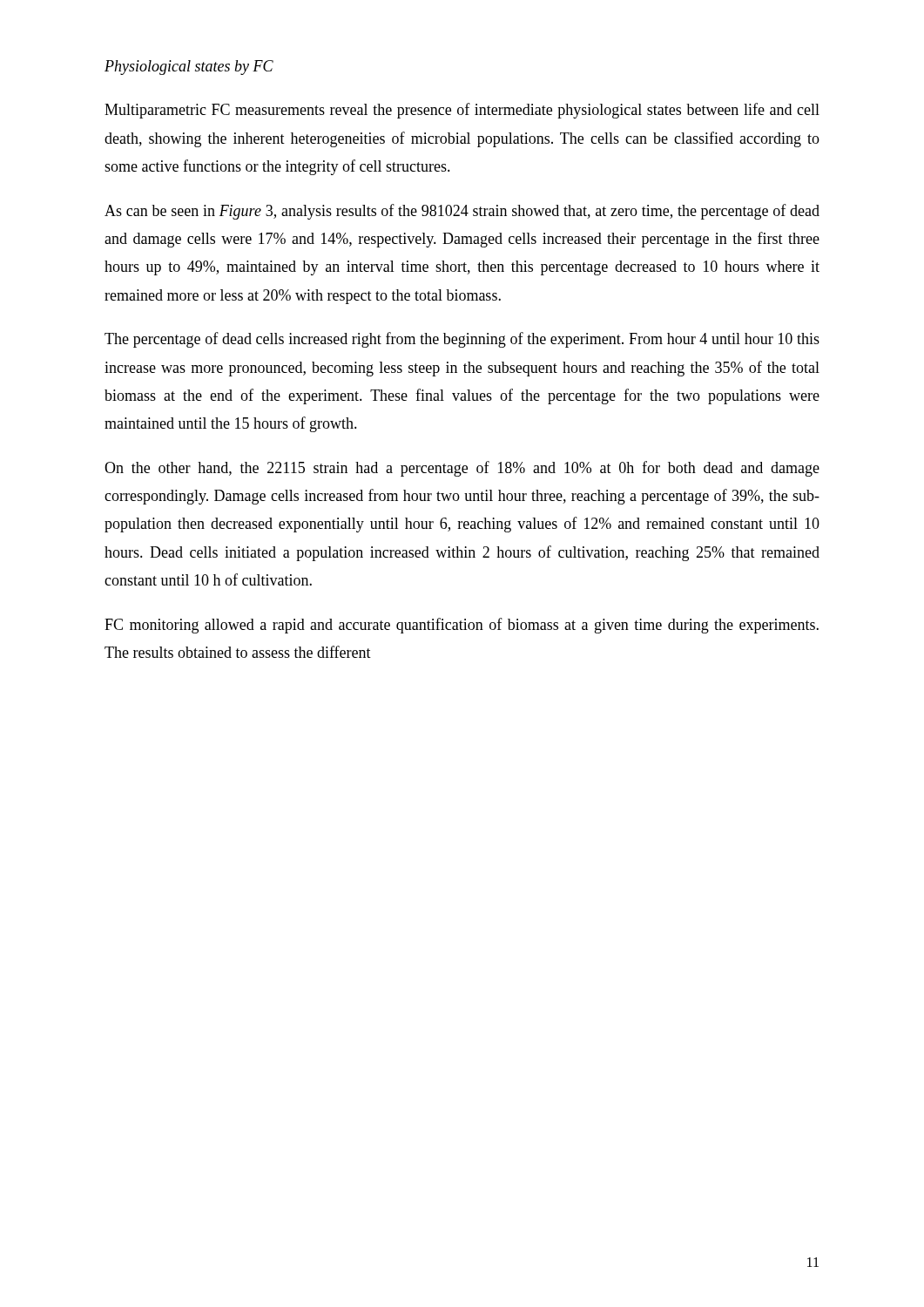The height and width of the screenshot is (1307, 924).
Task: Point to the text starting "Multiparametric FC measurements reveal the presence of"
Action: click(462, 138)
